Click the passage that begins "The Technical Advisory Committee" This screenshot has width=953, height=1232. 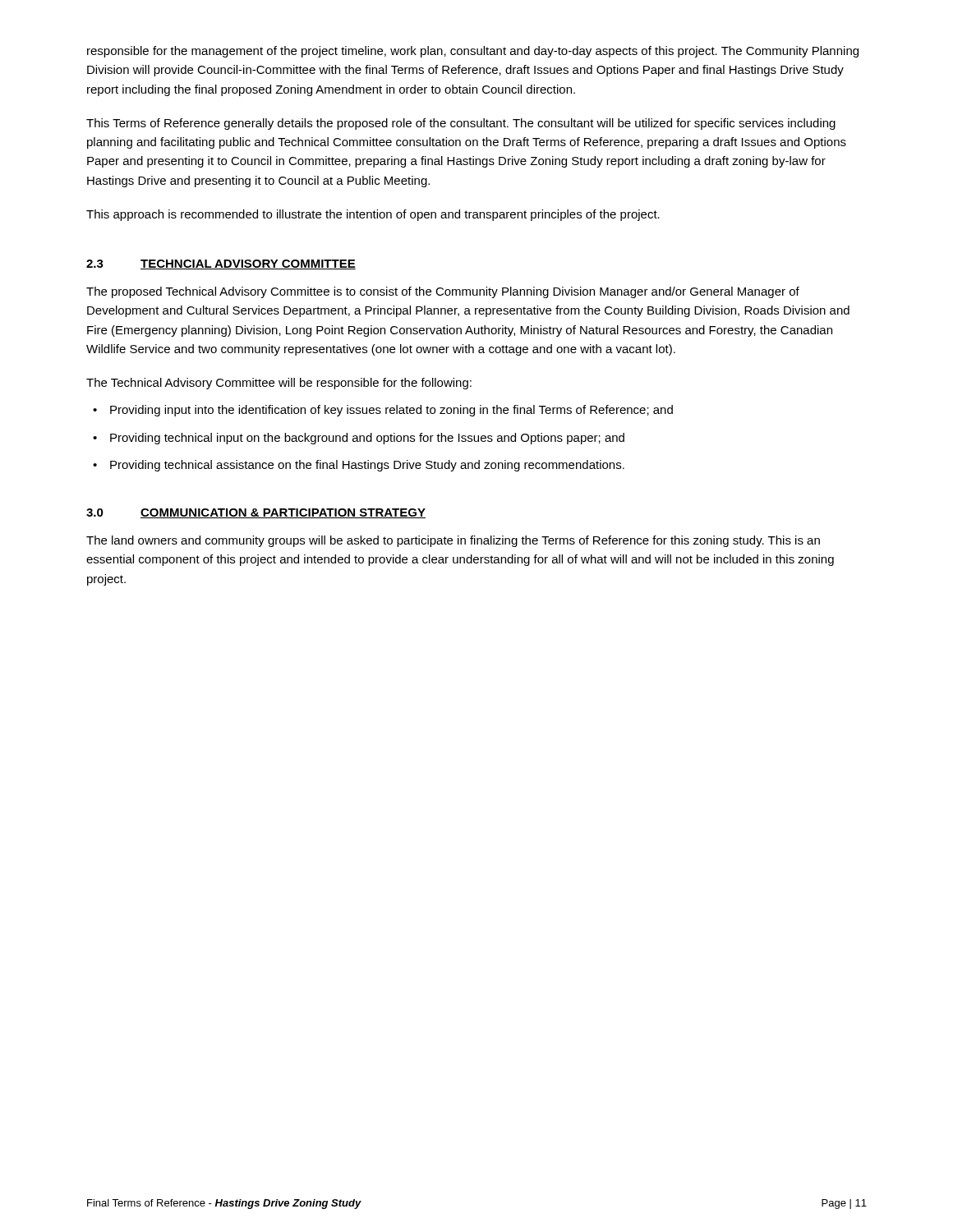279,382
